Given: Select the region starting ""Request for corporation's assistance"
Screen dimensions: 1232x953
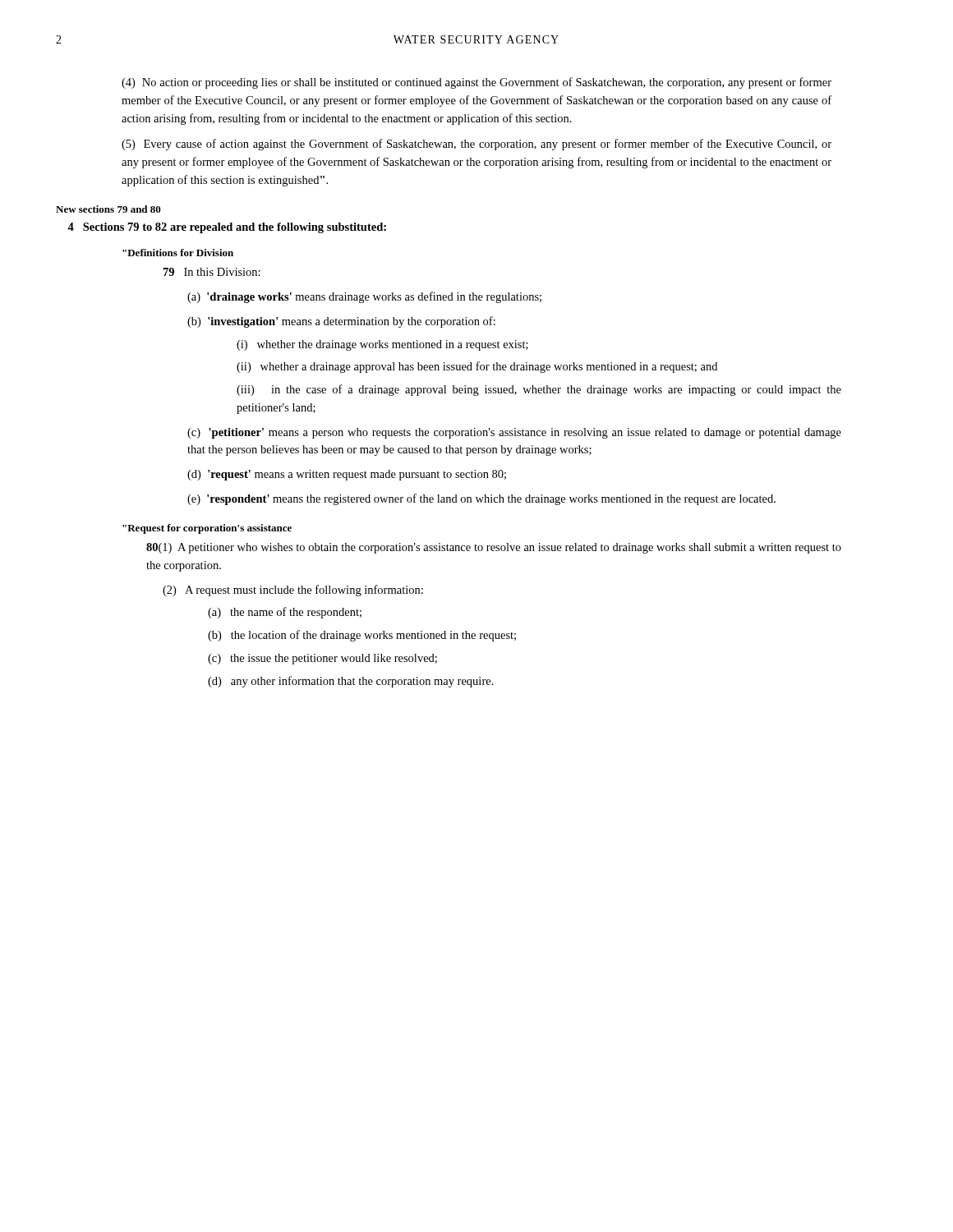Looking at the screenshot, I should pyautogui.click(x=207, y=527).
